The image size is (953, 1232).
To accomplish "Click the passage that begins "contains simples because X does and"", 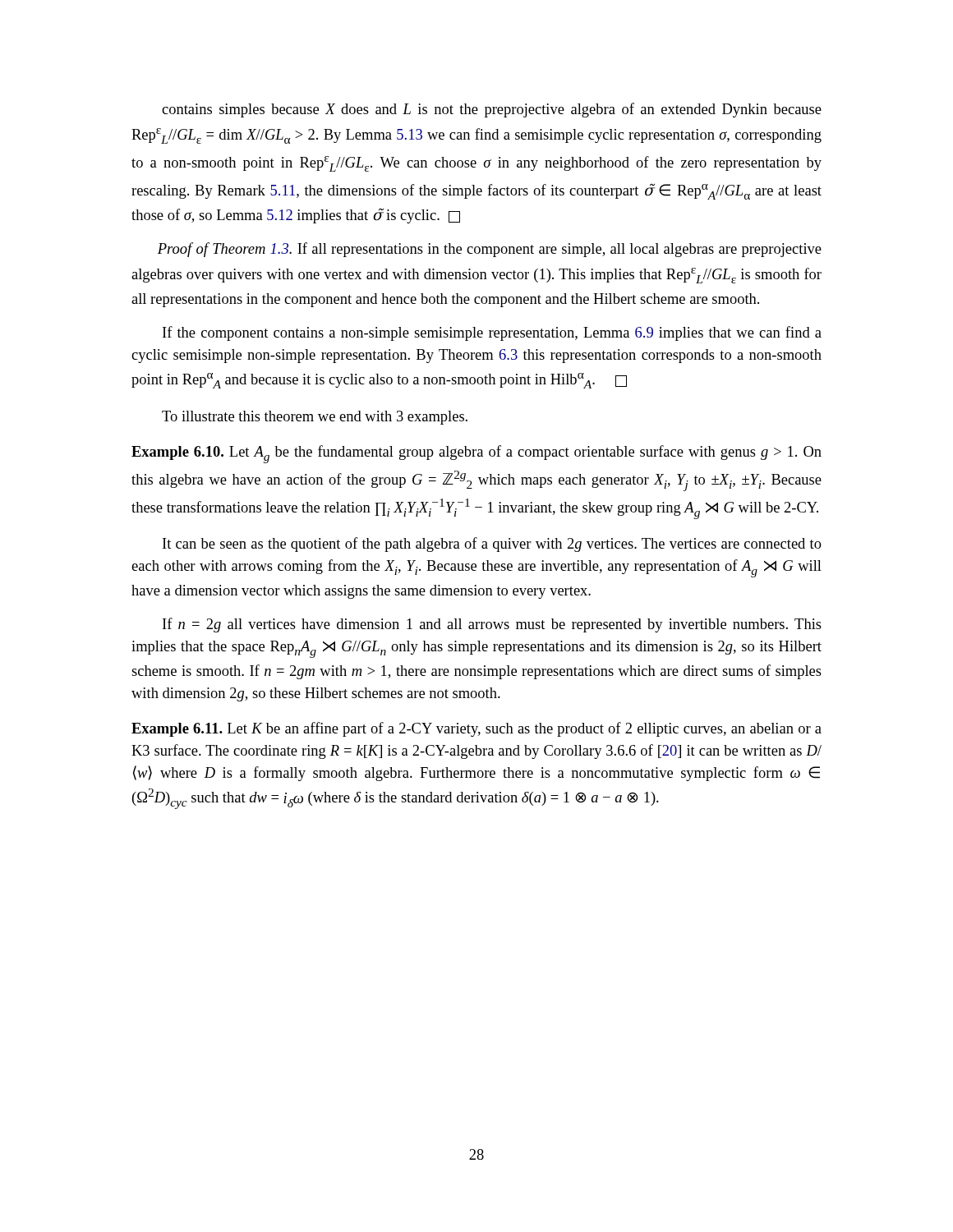I will [x=476, y=162].
